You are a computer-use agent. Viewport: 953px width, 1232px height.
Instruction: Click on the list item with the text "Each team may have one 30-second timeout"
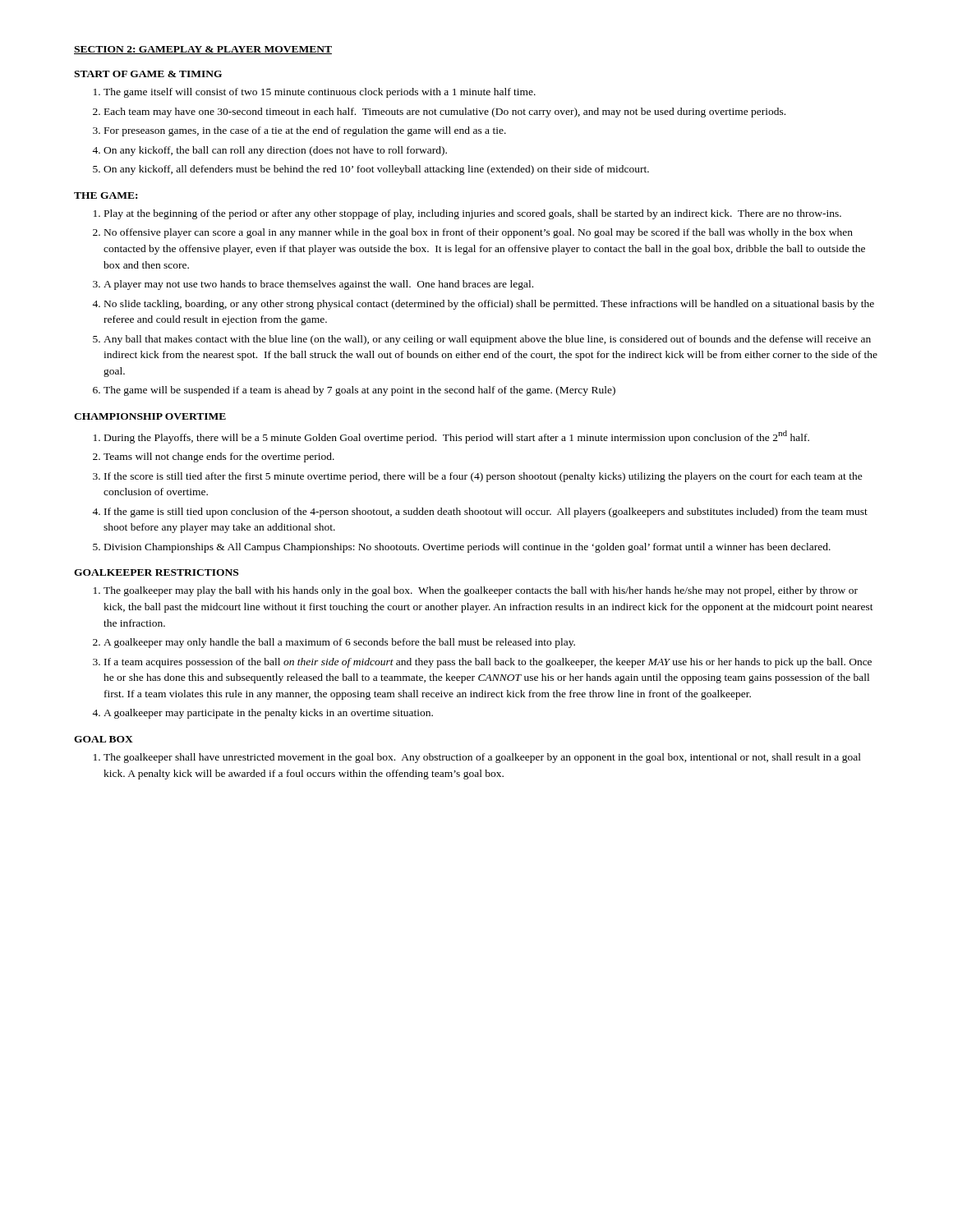pos(445,111)
